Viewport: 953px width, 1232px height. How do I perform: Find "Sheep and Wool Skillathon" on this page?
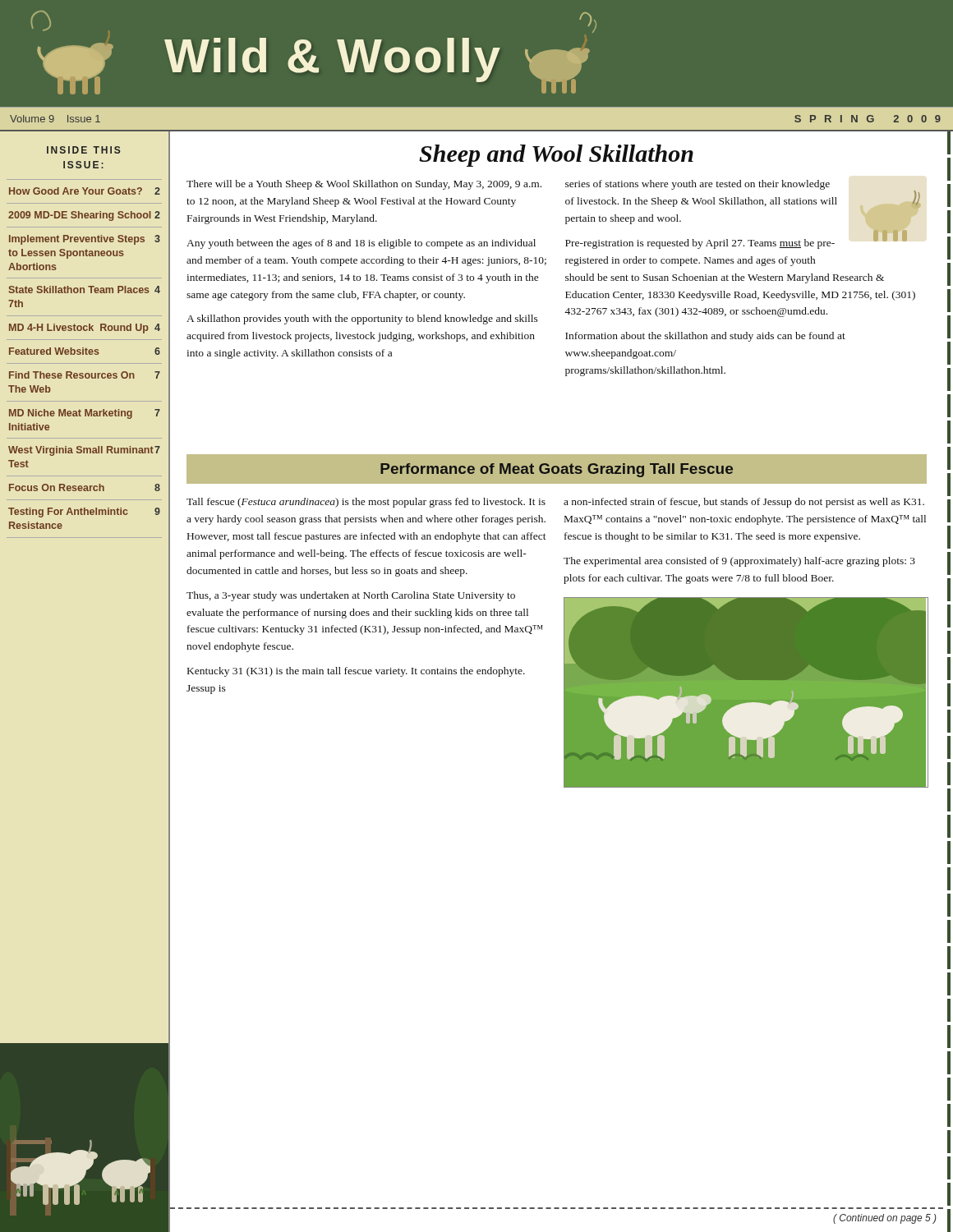[x=557, y=153]
